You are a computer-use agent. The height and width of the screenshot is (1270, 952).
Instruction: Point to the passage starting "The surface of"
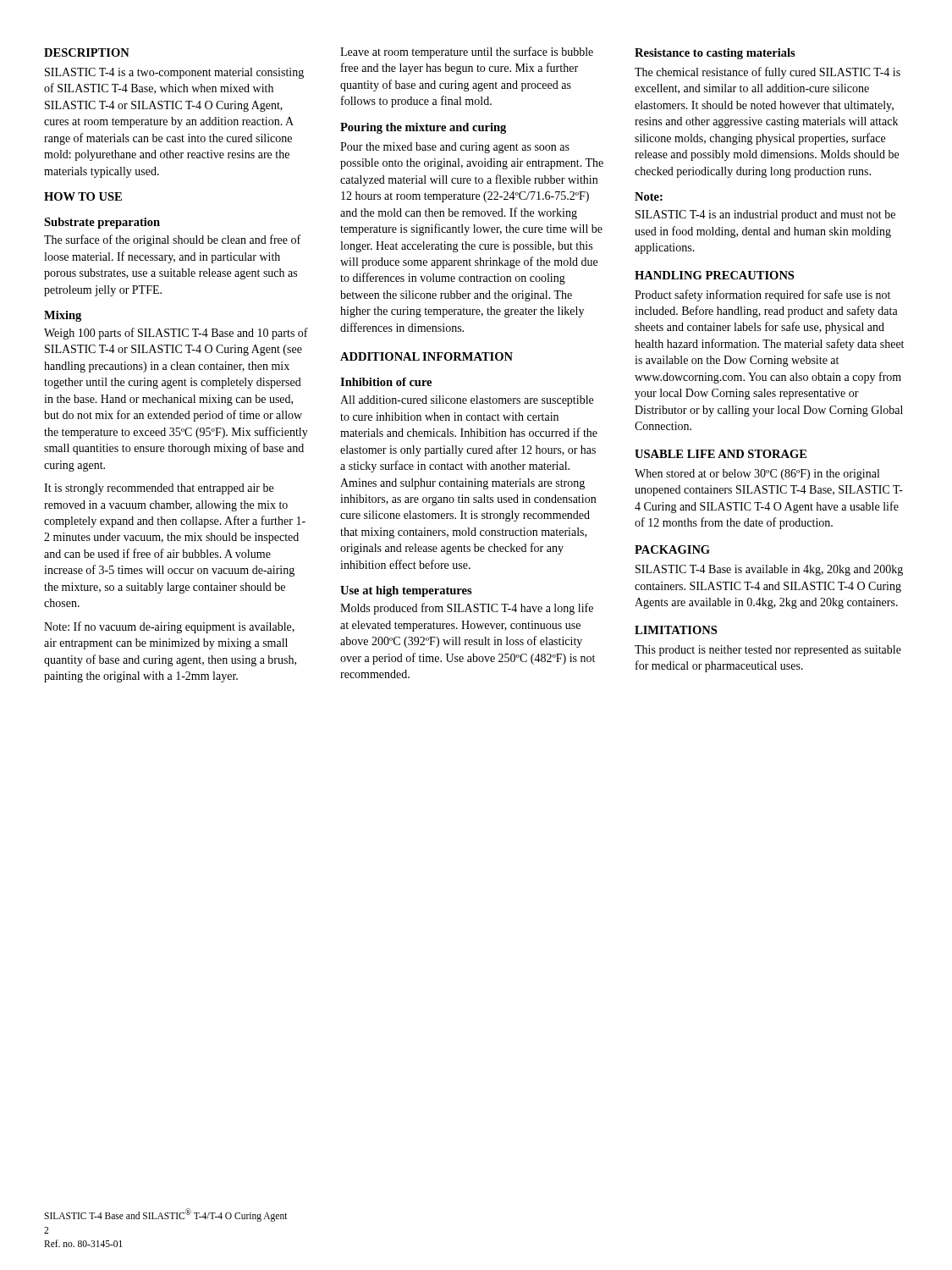point(172,265)
